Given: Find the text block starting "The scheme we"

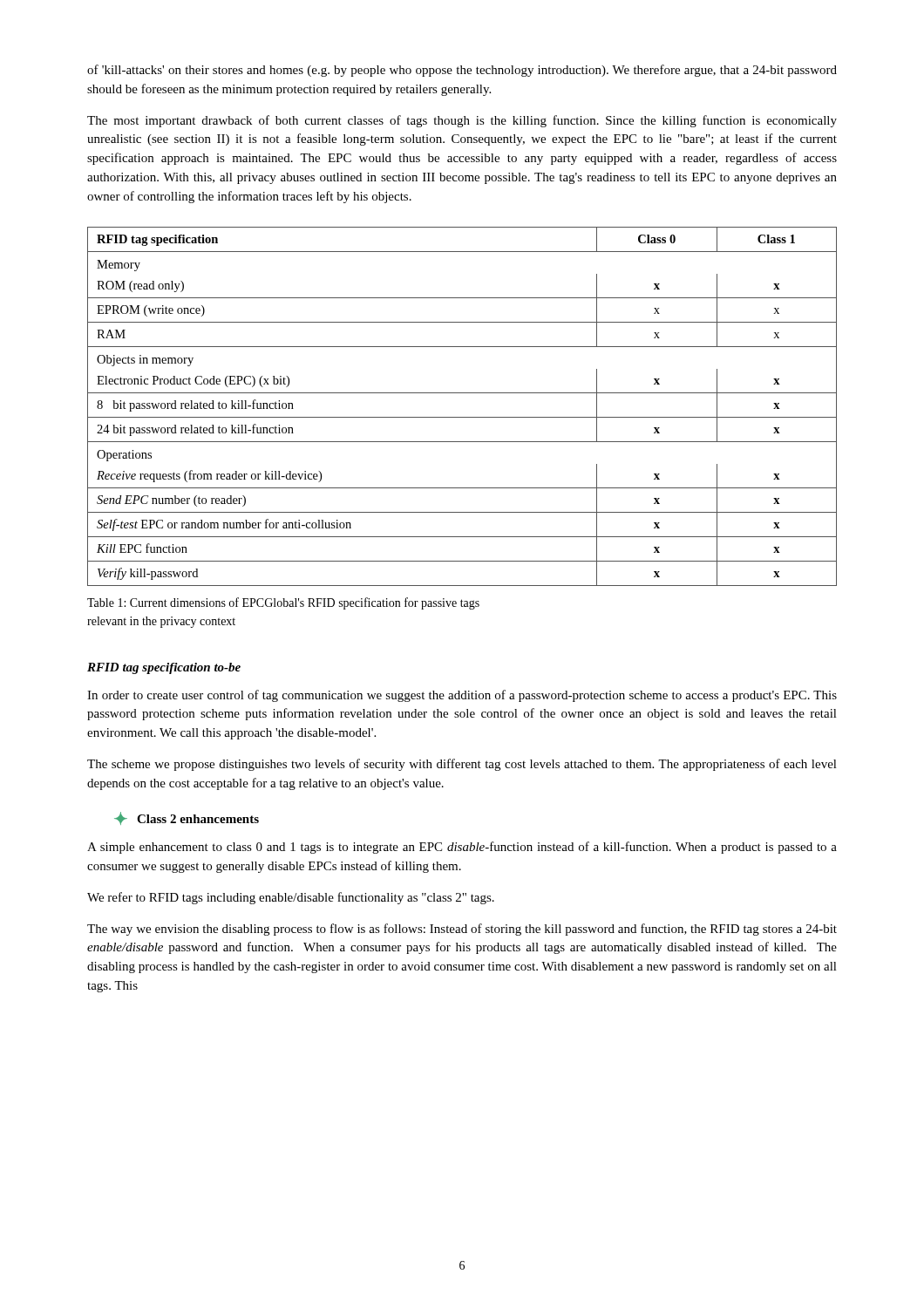Looking at the screenshot, I should tap(462, 774).
